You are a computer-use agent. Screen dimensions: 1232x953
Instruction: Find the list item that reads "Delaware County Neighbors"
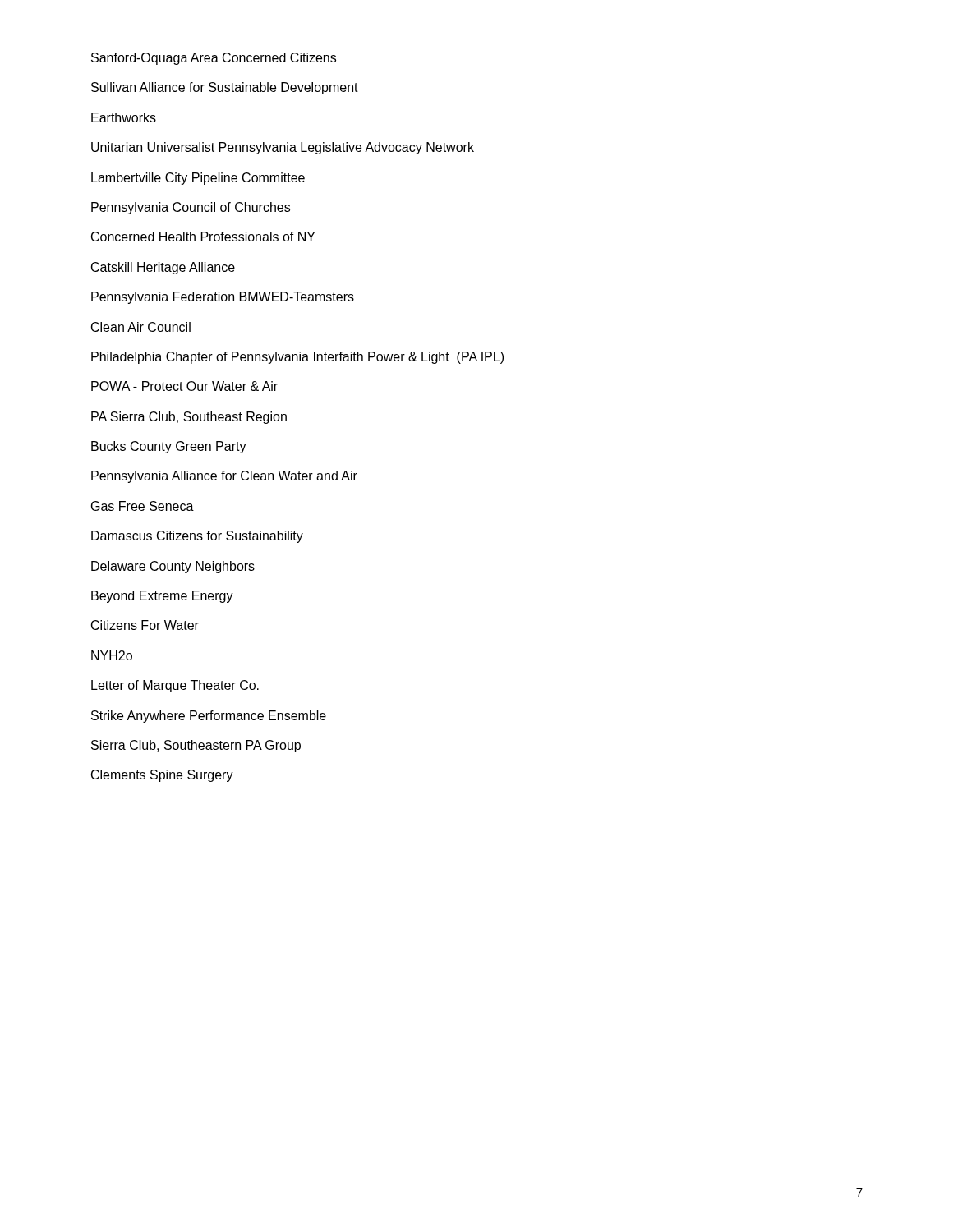click(173, 566)
